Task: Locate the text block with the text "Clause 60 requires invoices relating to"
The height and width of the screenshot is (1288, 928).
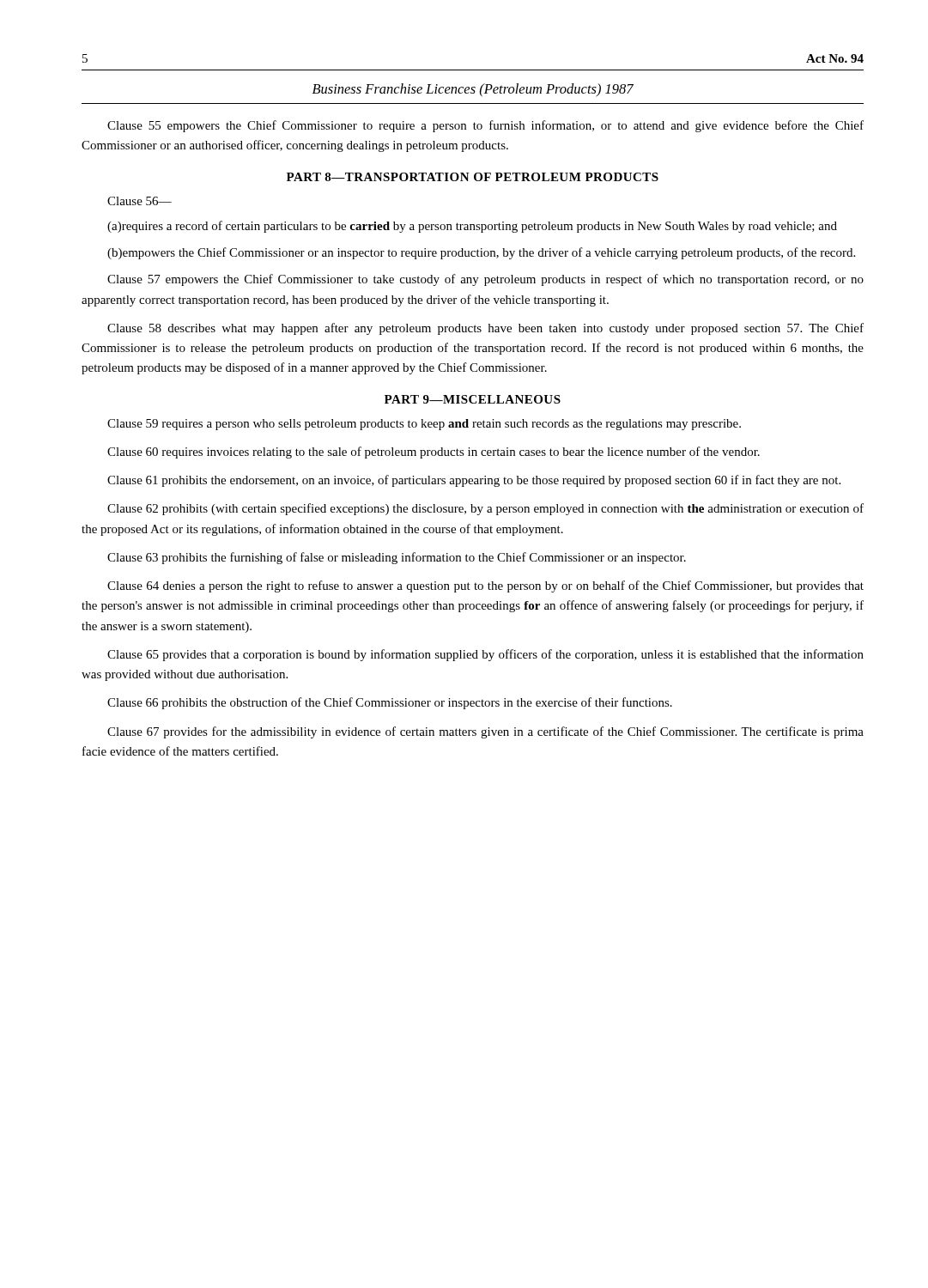Action: point(434,451)
